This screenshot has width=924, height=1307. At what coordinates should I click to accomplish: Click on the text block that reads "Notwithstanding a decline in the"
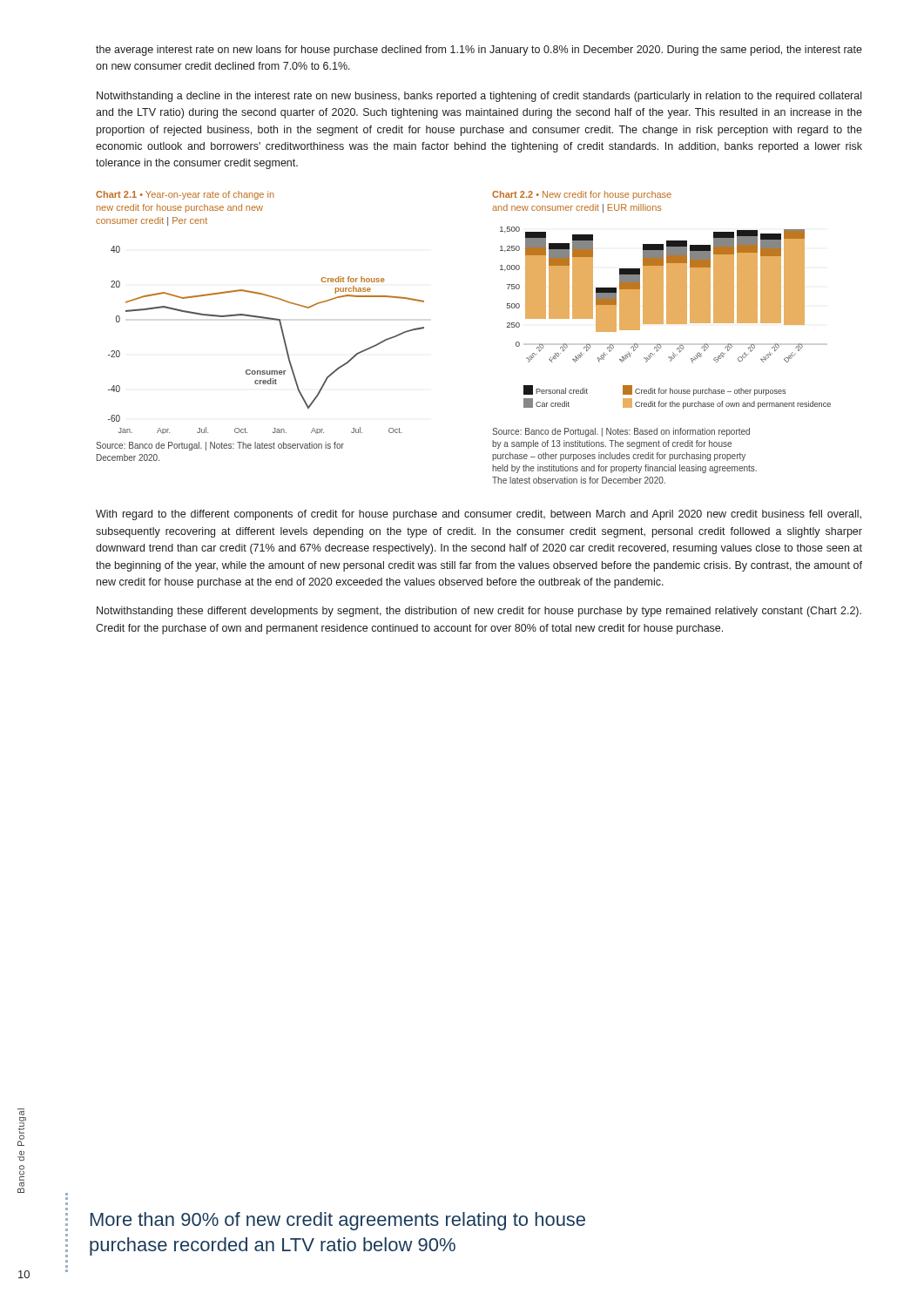point(479,129)
